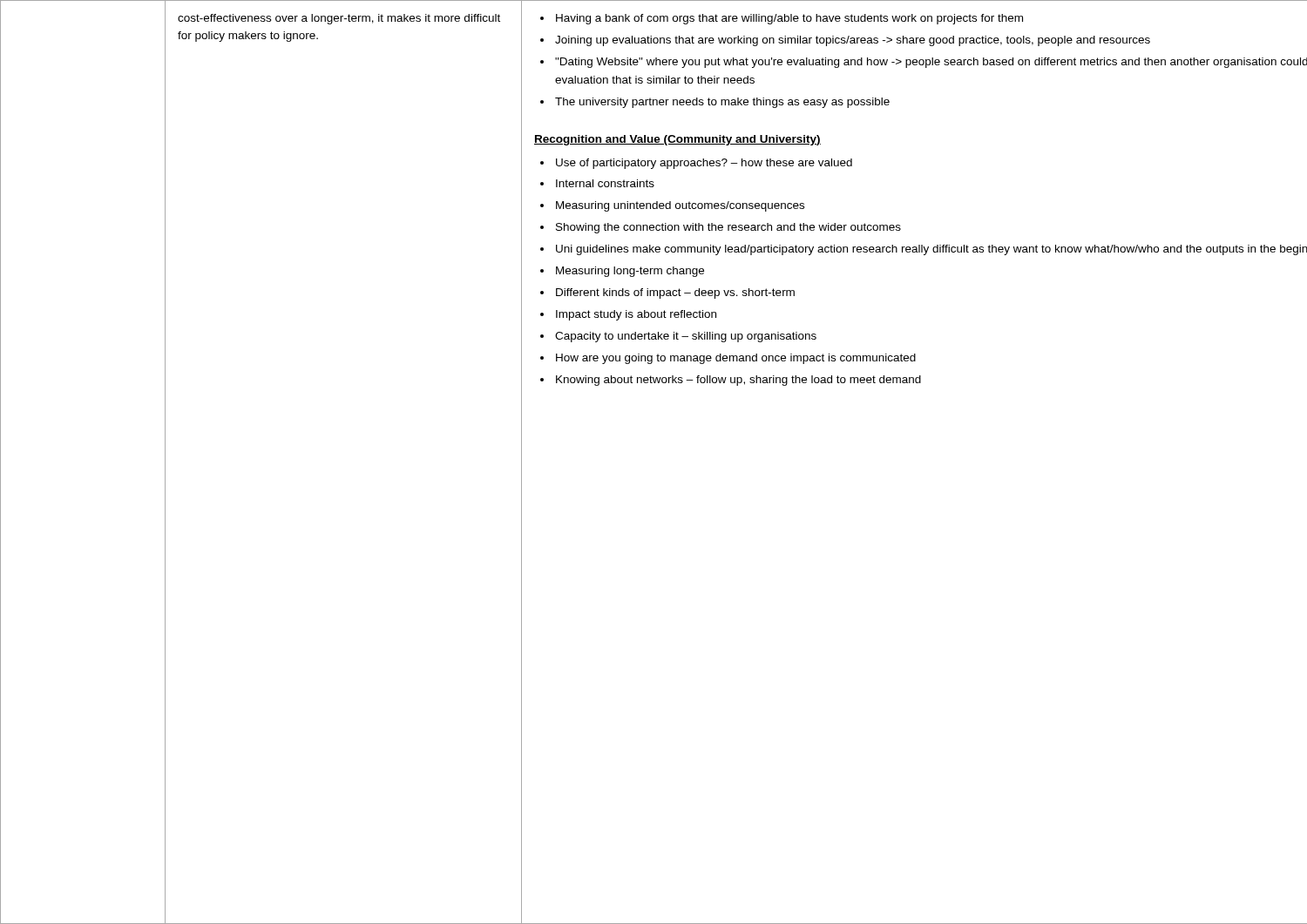Point to "Impact study is about reflection"
This screenshot has height=924, width=1307.
[x=636, y=314]
